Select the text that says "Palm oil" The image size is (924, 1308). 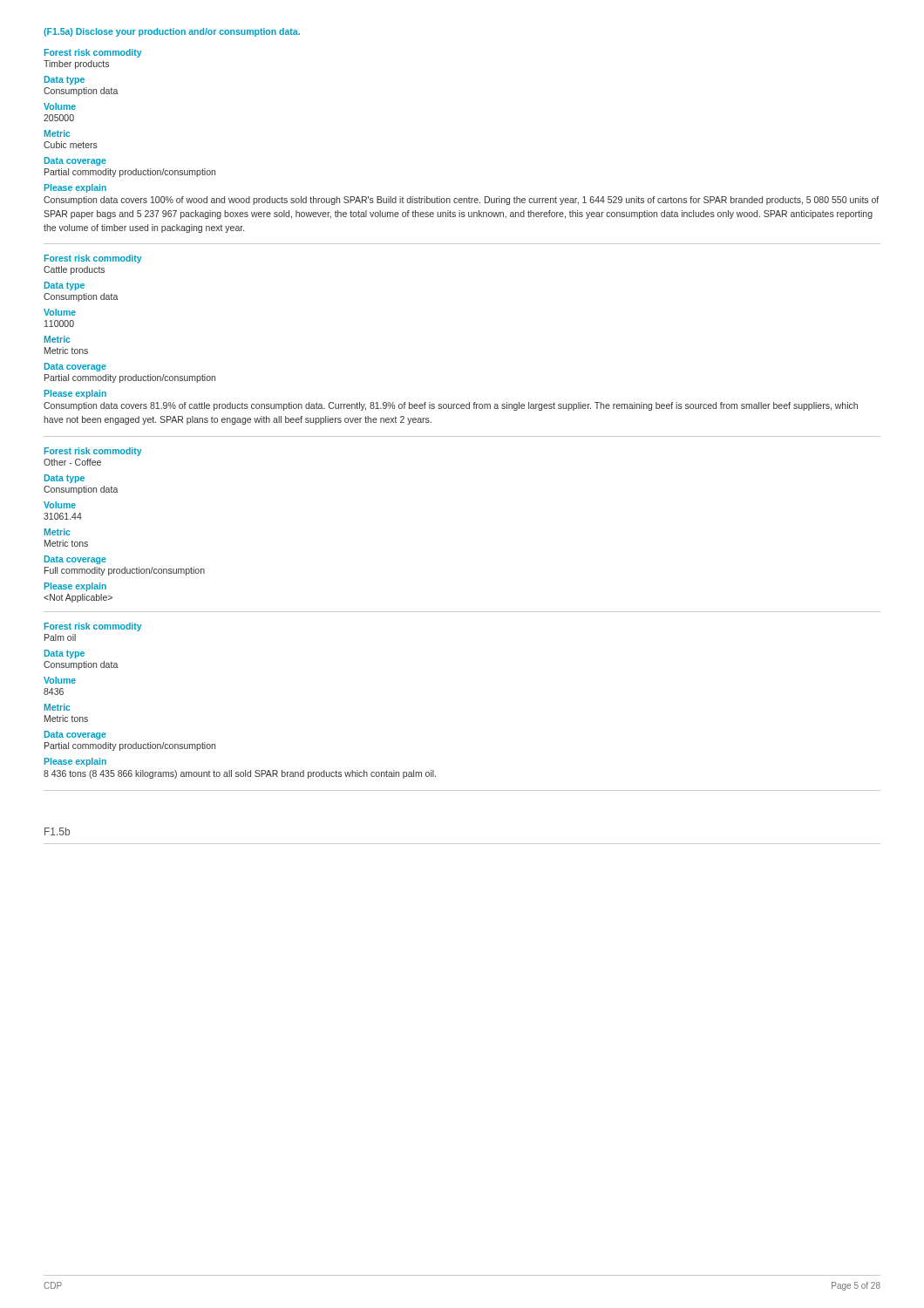click(x=60, y=637)
